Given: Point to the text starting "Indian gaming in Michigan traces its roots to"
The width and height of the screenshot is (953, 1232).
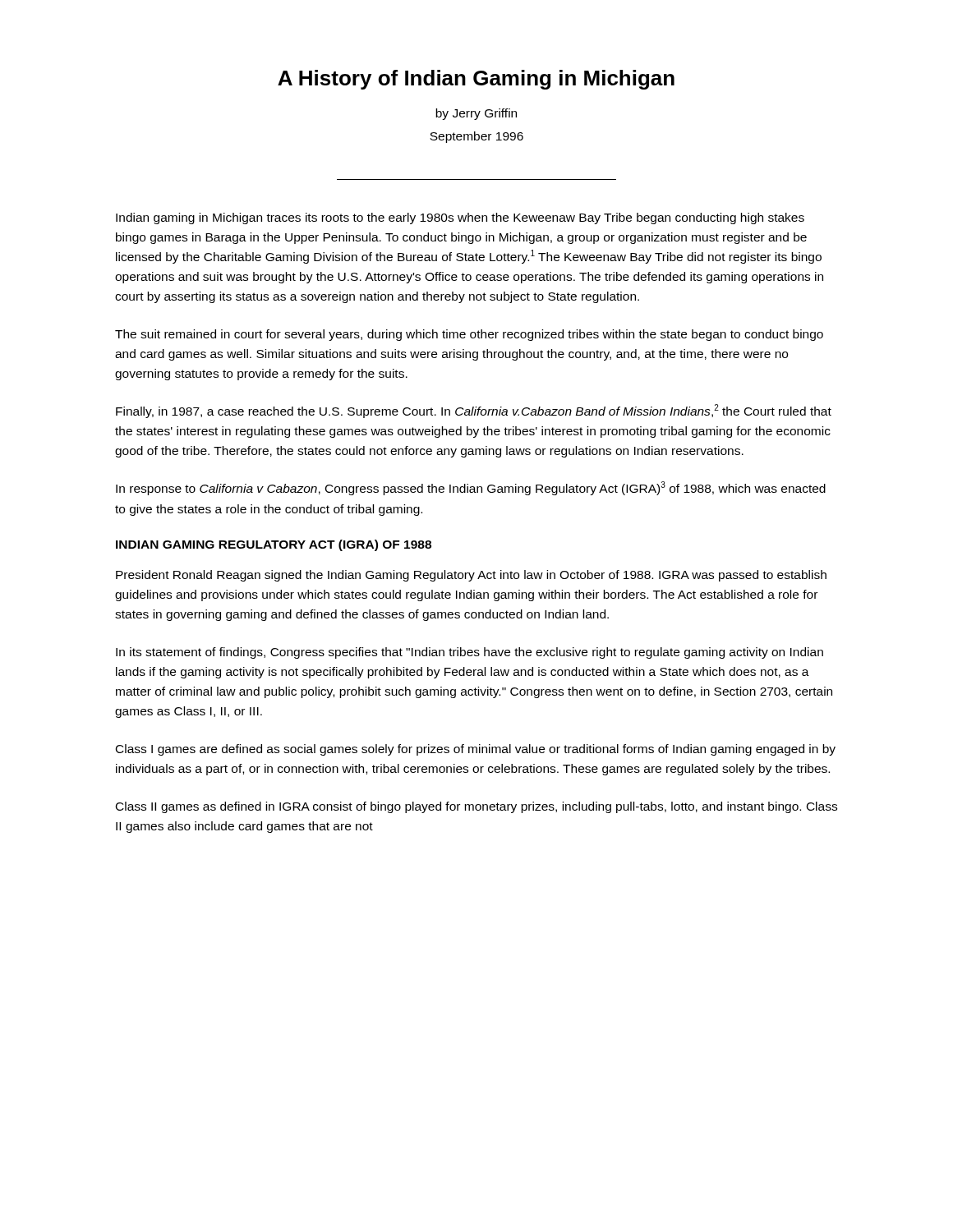Looking at the screenshot, I should pos(470,257).
